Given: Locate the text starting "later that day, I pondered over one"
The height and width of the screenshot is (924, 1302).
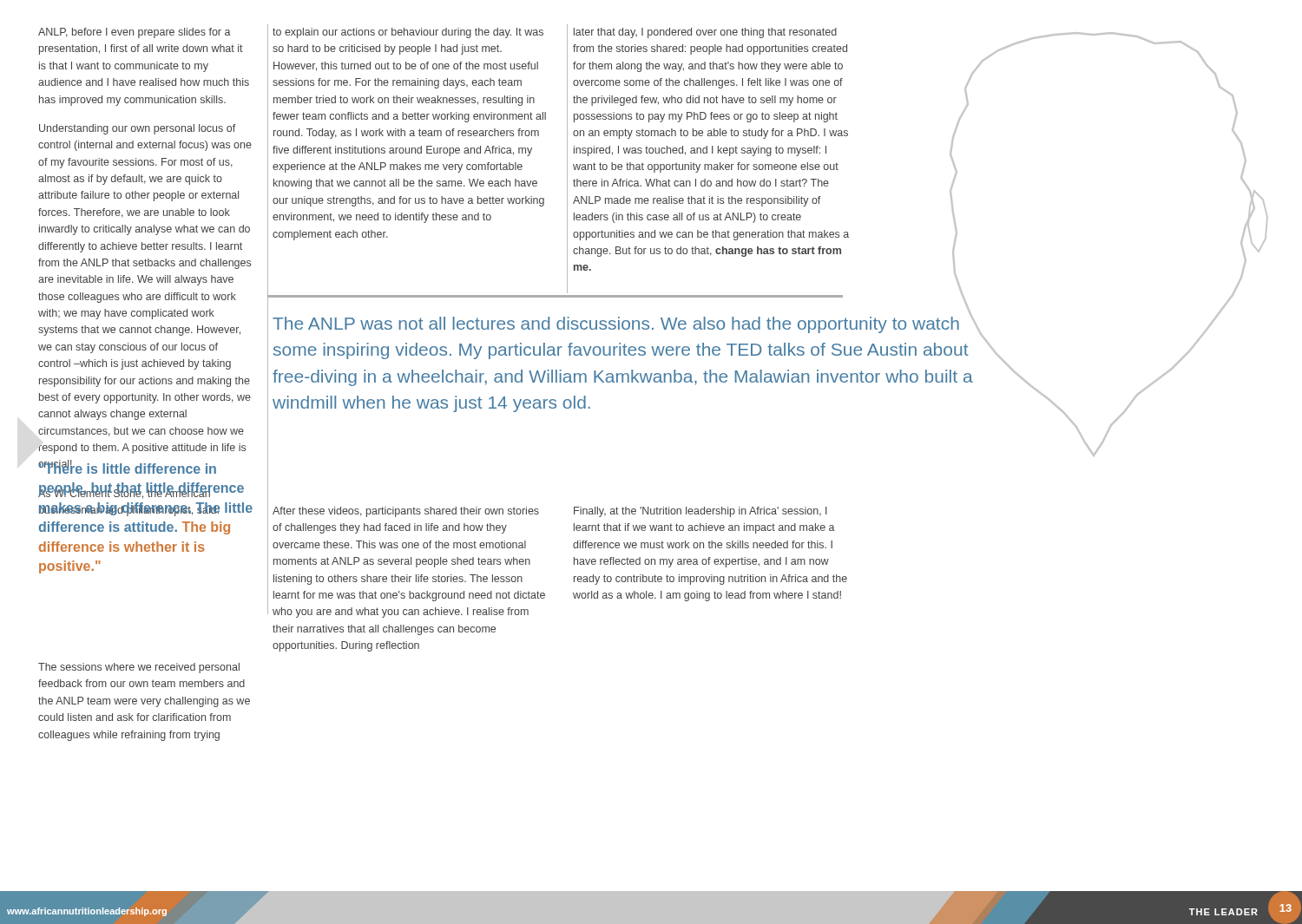Looking at the screenshot, I should [x=712, y=150].
